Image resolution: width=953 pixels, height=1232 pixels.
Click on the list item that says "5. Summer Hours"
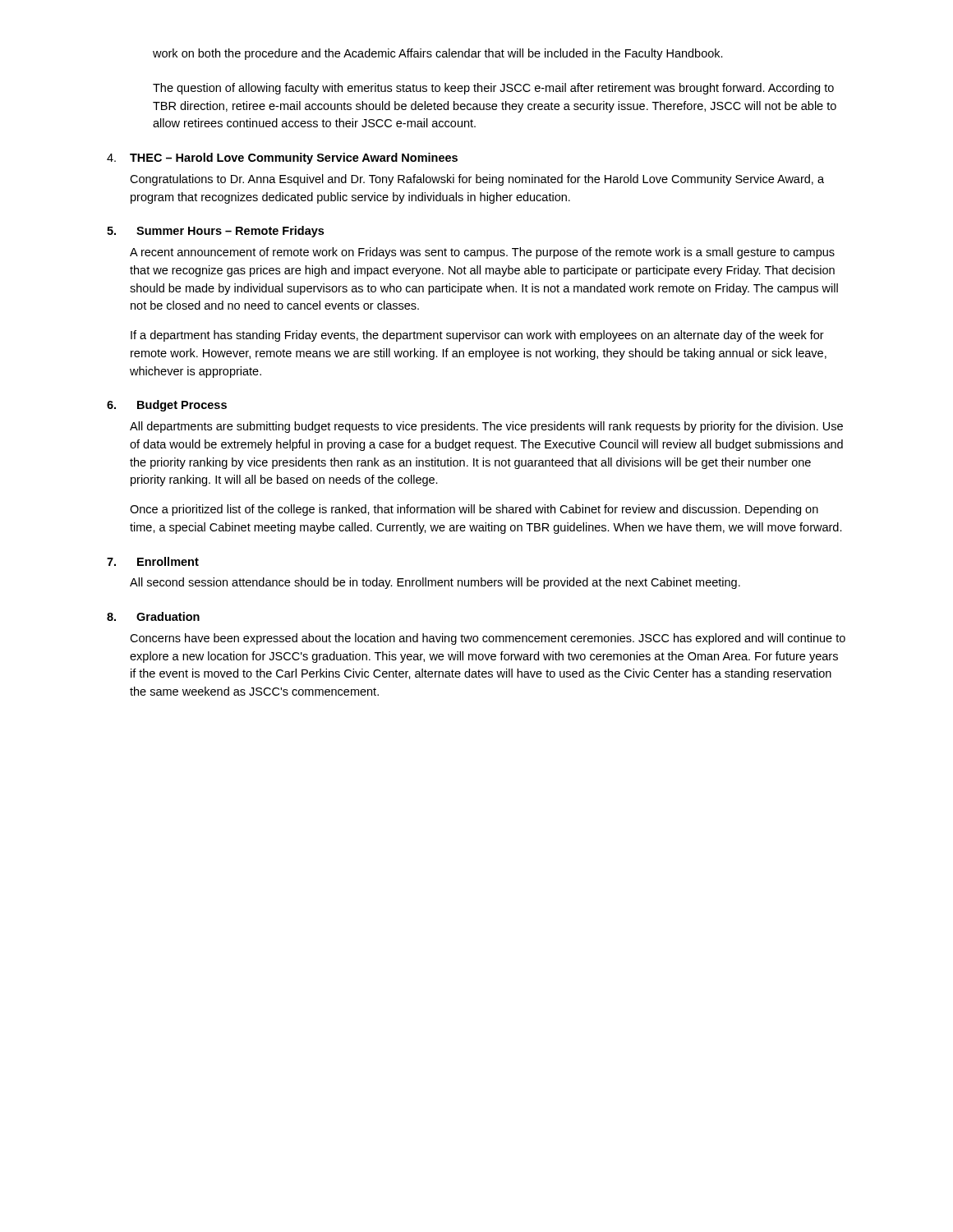(476, 302)
